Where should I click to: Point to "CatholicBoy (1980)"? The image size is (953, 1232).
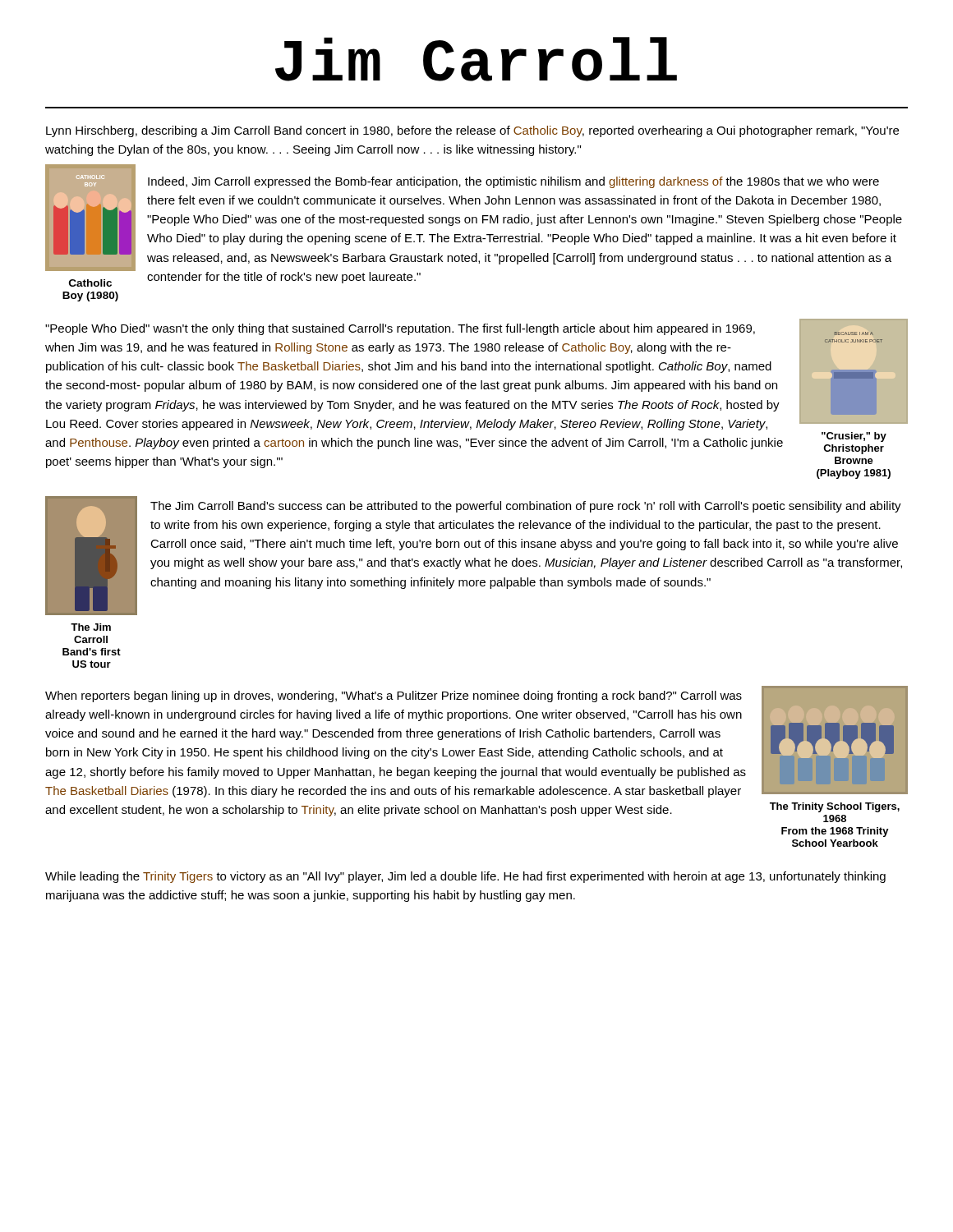click(x=90, y=289)
